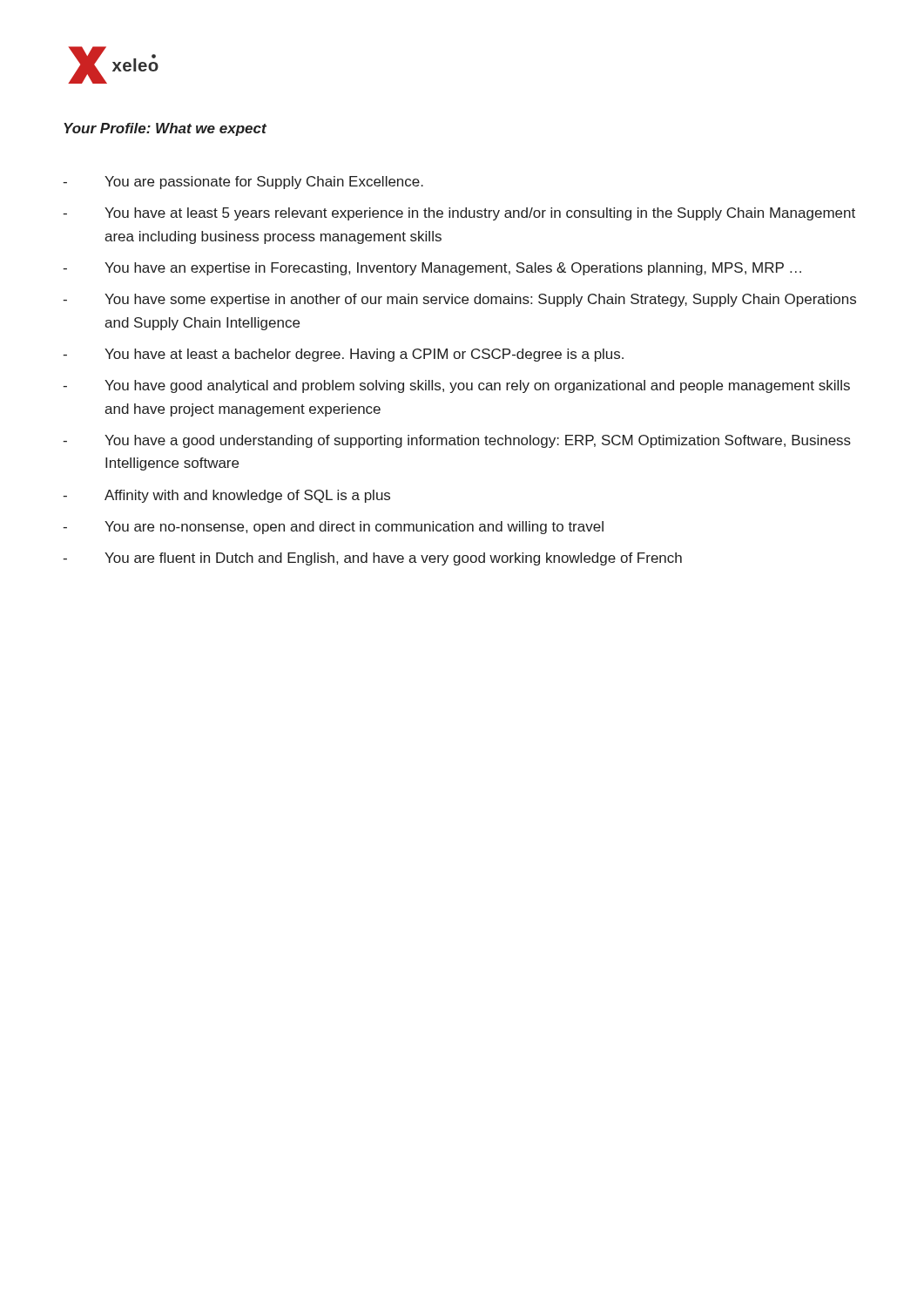Locate the list item with the text "- You have some expertise in"
This screenshot has height=1307, width=924.
462,312
